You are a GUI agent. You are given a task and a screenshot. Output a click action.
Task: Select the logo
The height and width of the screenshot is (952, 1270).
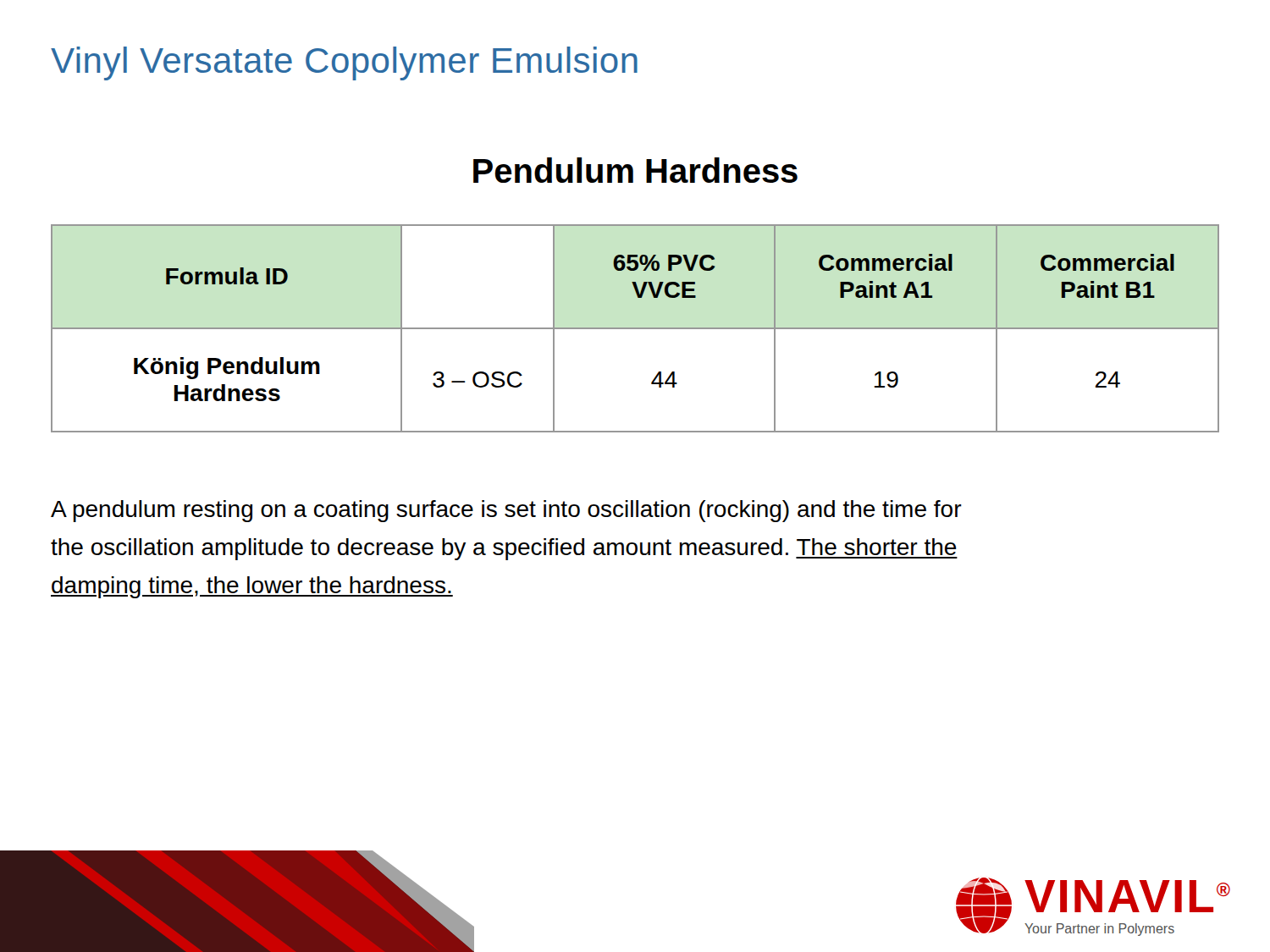click(x=1093, y=905)
